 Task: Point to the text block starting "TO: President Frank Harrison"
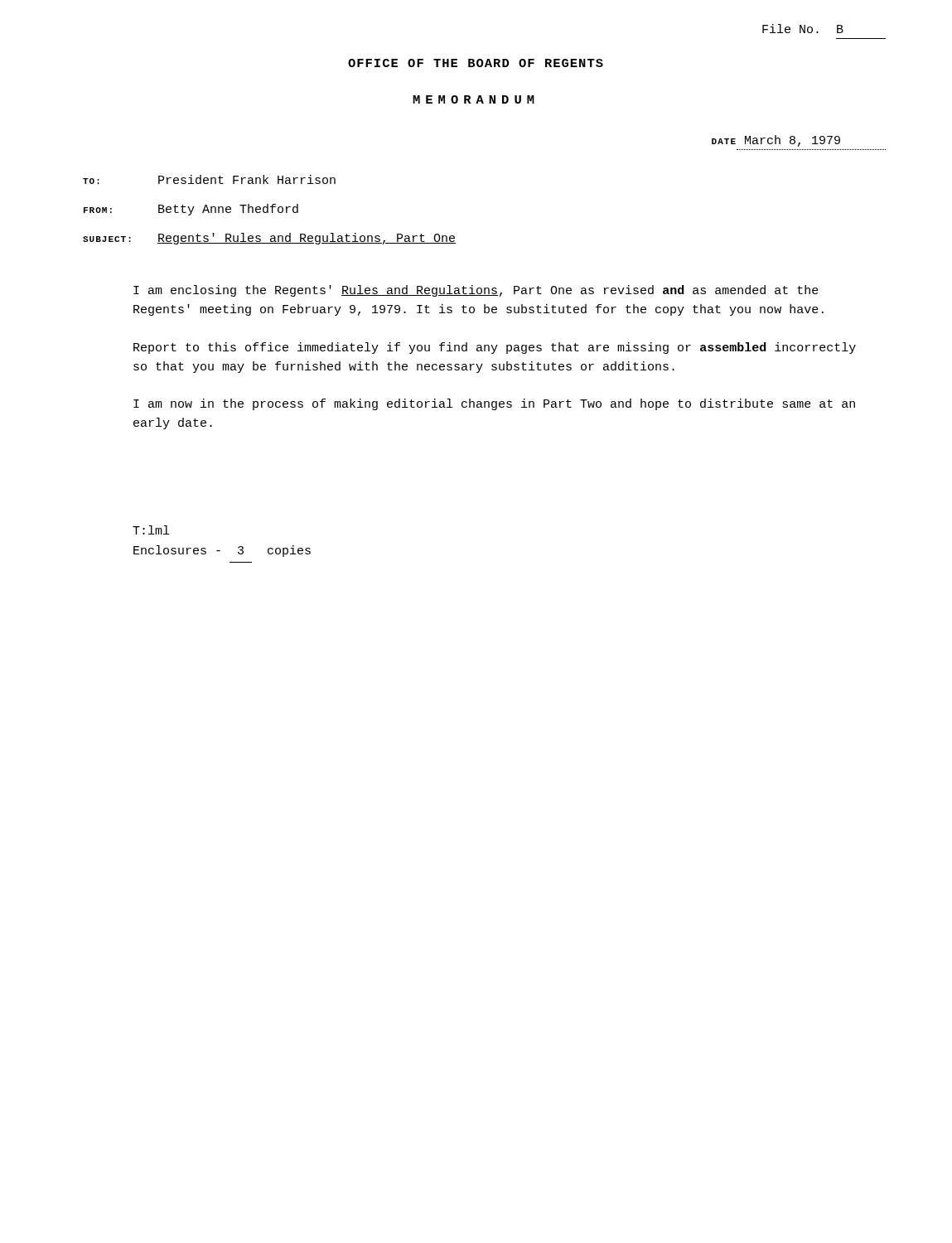(210, 181)
